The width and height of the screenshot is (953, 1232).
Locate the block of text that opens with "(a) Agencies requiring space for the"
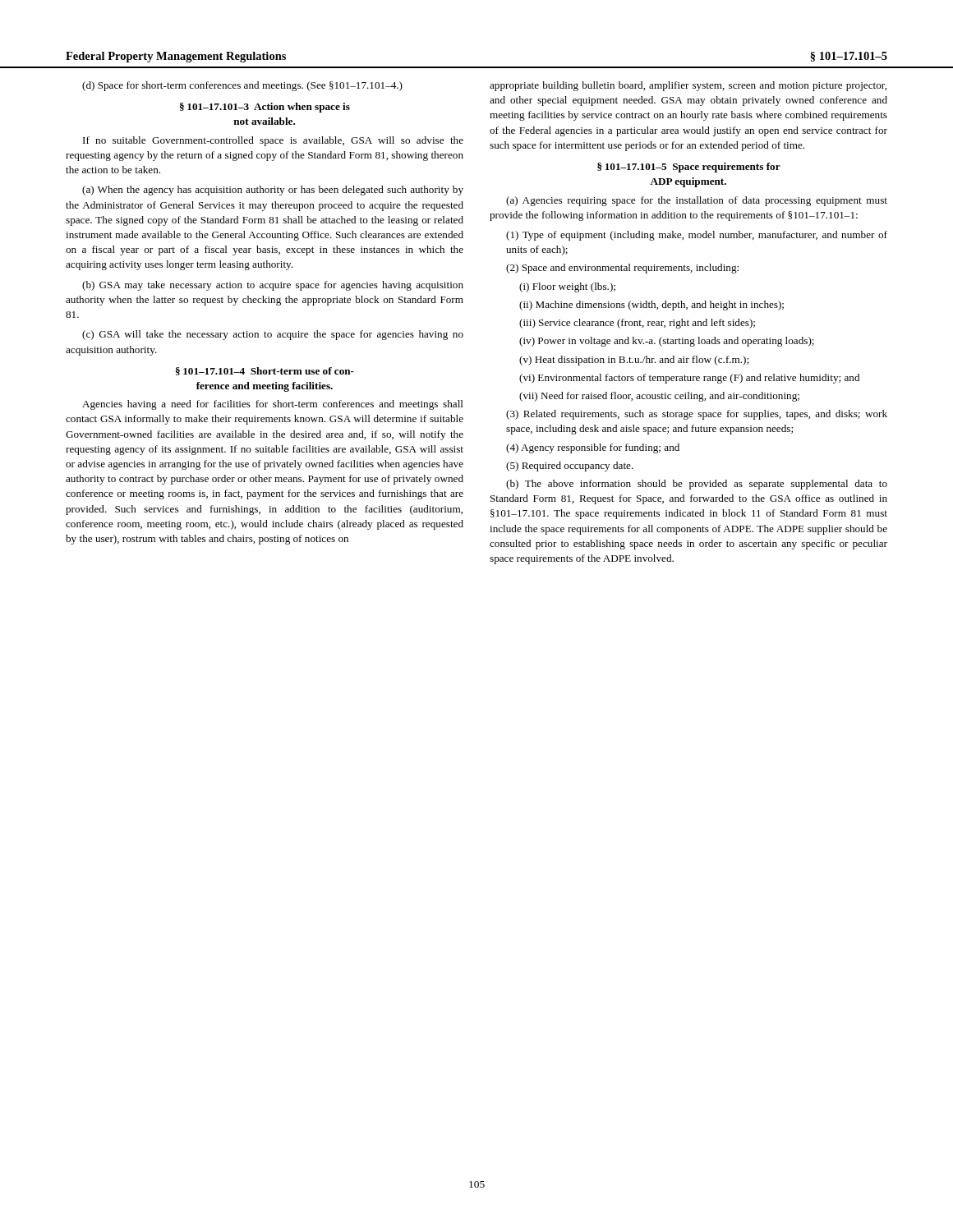pos(688,208)
